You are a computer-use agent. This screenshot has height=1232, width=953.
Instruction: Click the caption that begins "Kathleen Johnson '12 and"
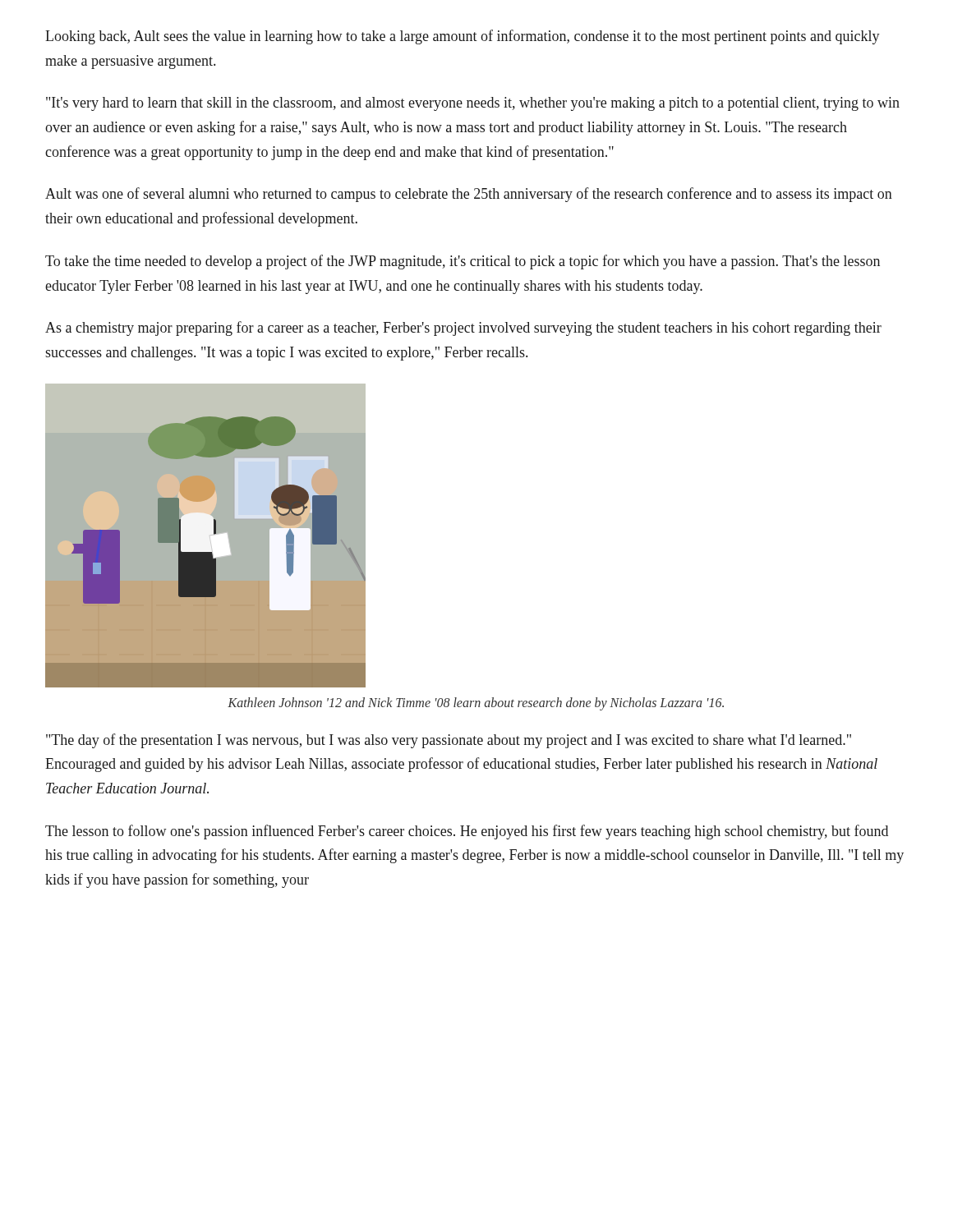[x=476, y=702]
